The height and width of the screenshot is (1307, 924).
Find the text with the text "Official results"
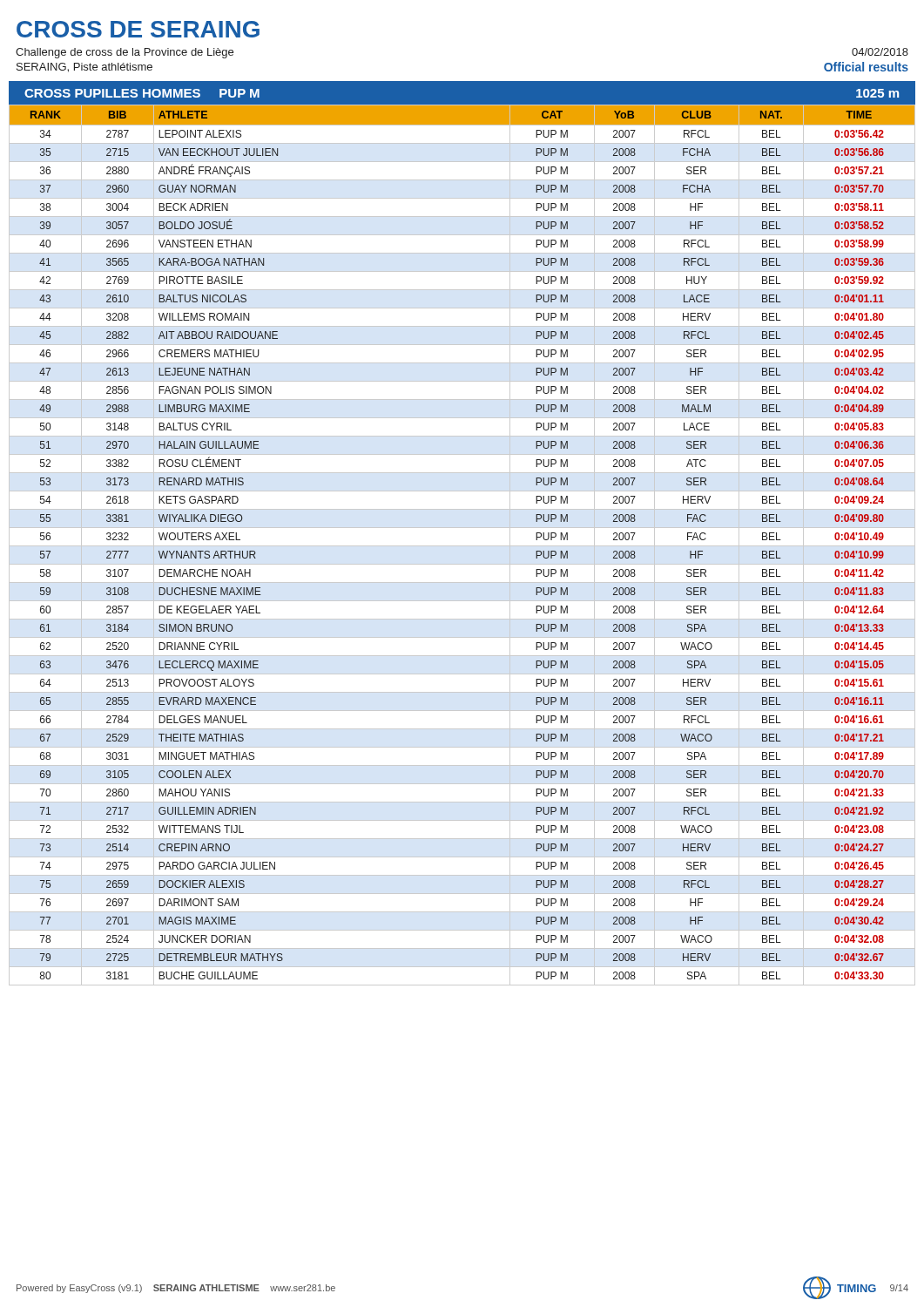pos(866,67)
